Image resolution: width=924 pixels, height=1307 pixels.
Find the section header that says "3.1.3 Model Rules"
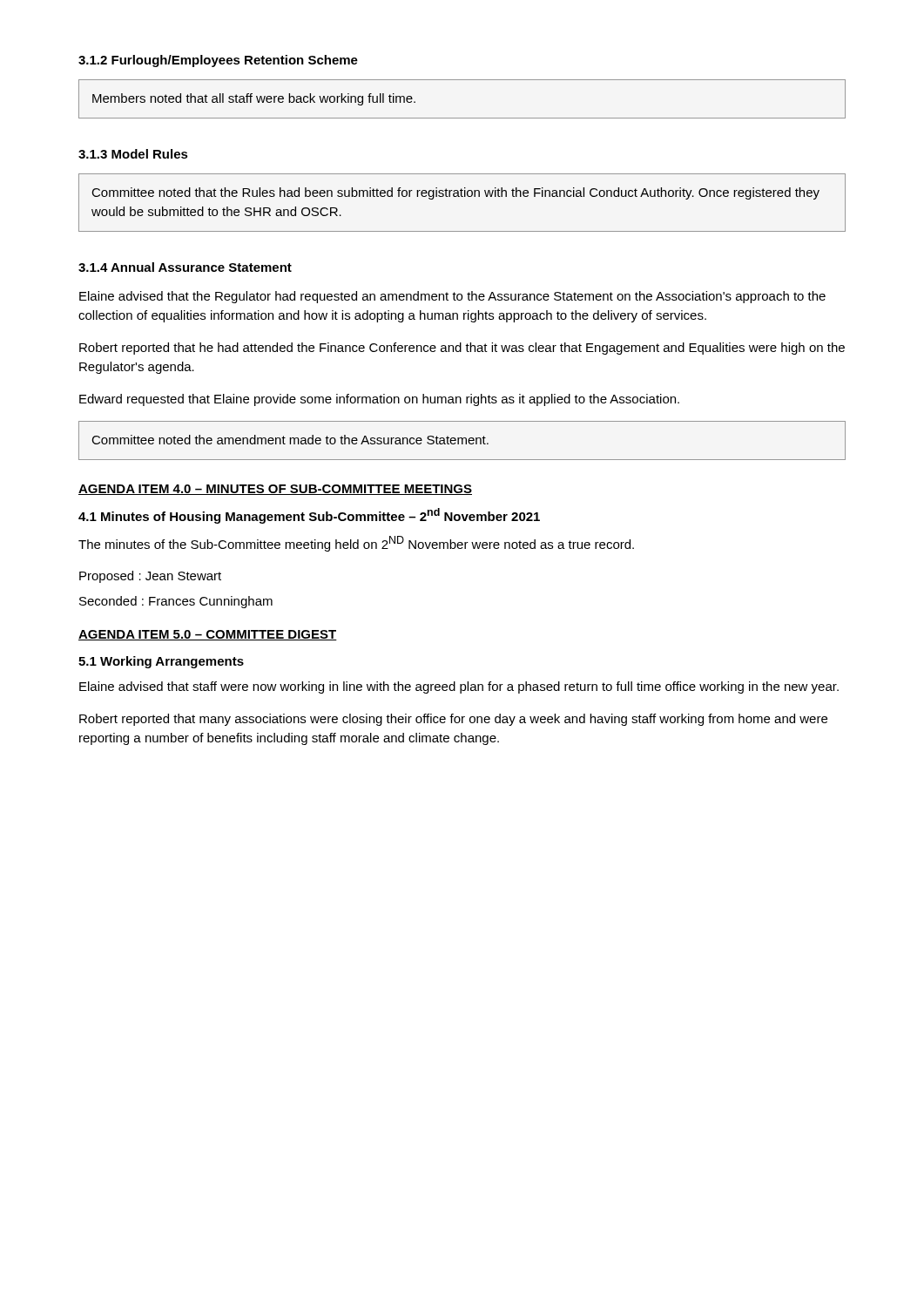(x=133, y=153)
